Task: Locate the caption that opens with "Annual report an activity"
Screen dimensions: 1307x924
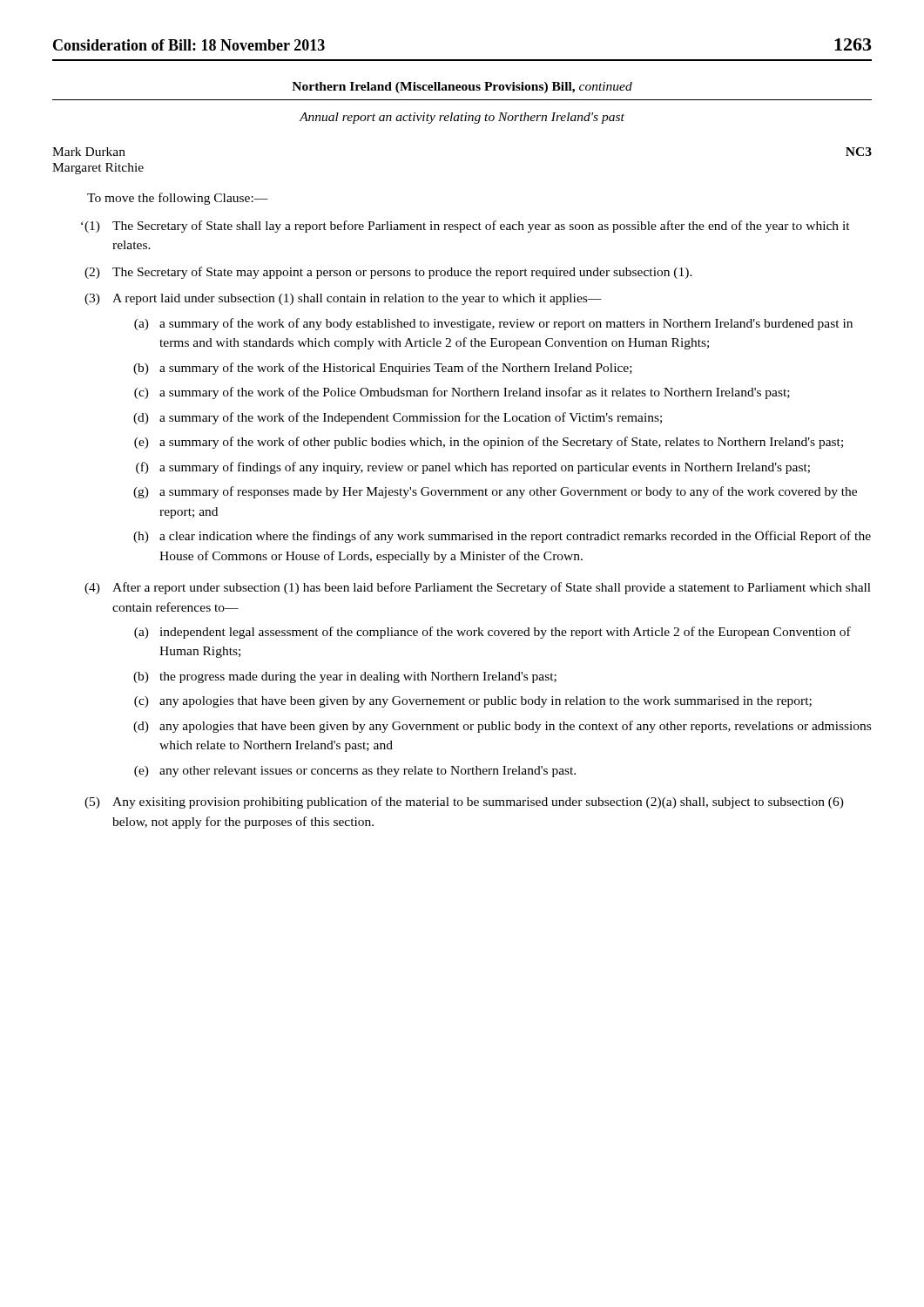Action: point(462,116)
